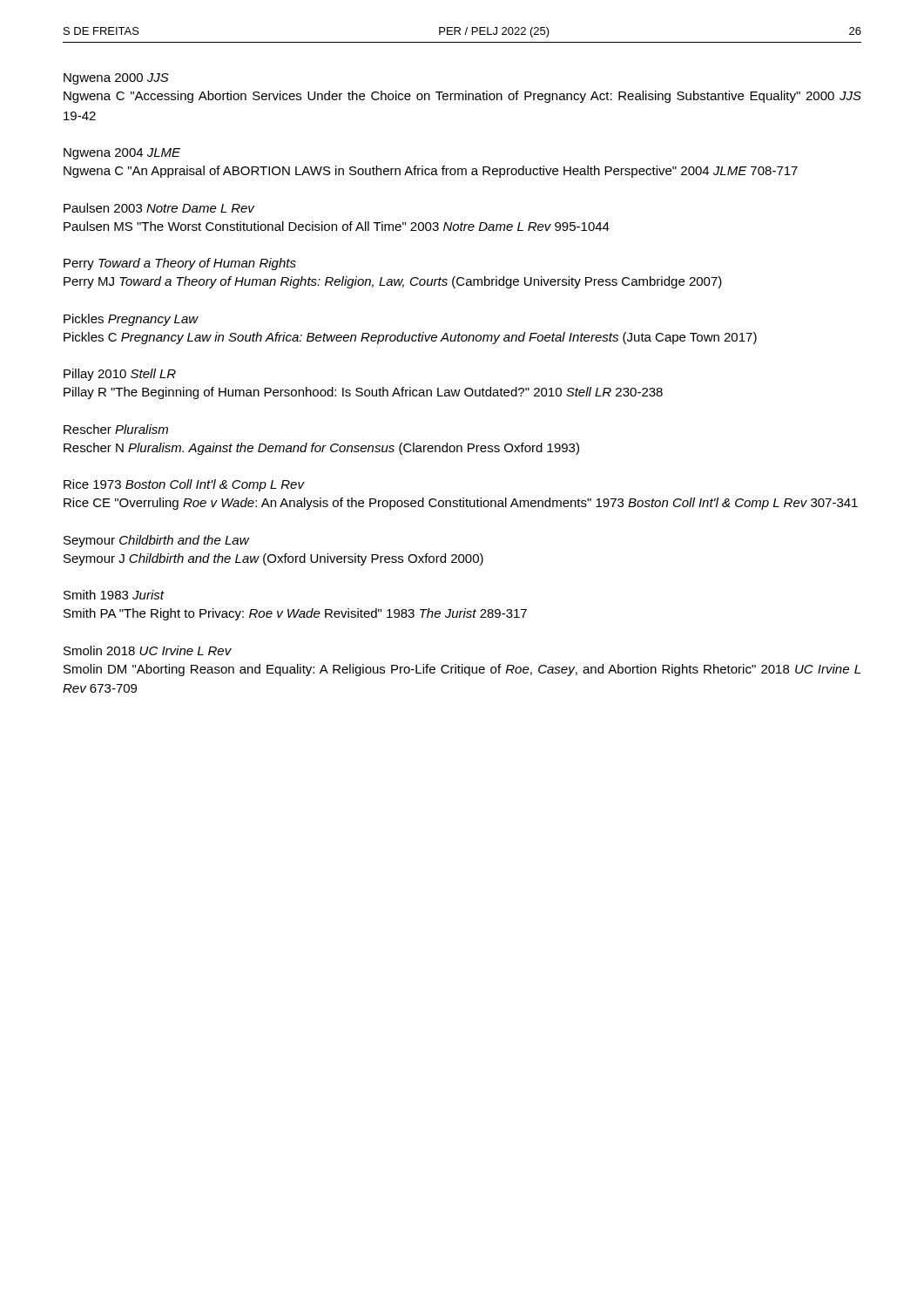
Task: Where is the passage that starts "Seymour Childbirth and"?
Action: click(x=462, y=550)
